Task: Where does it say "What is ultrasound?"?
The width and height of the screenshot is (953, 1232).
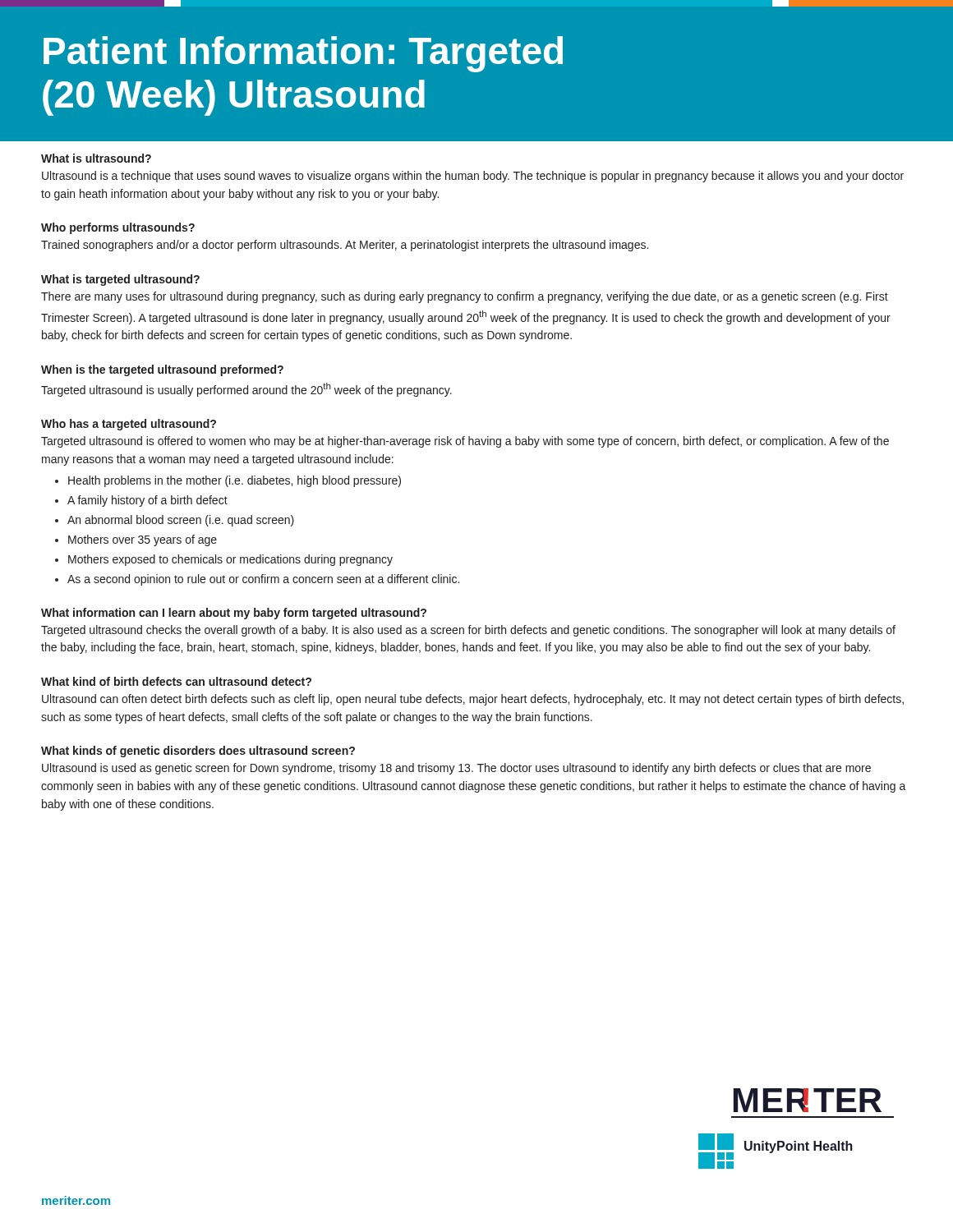Action: tap(96, 158)
